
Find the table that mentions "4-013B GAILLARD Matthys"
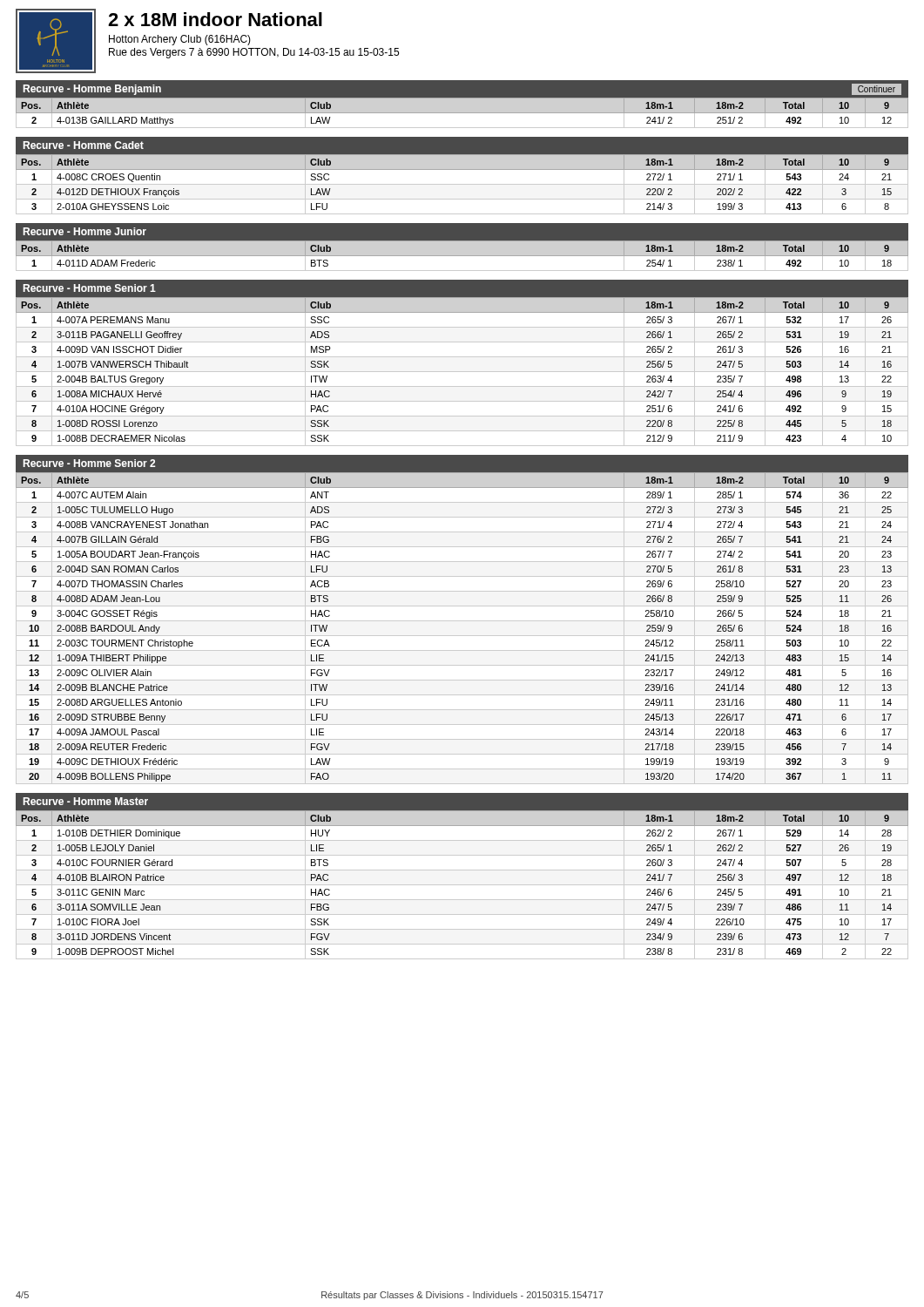pyautogui.click(x=462, y=113)
